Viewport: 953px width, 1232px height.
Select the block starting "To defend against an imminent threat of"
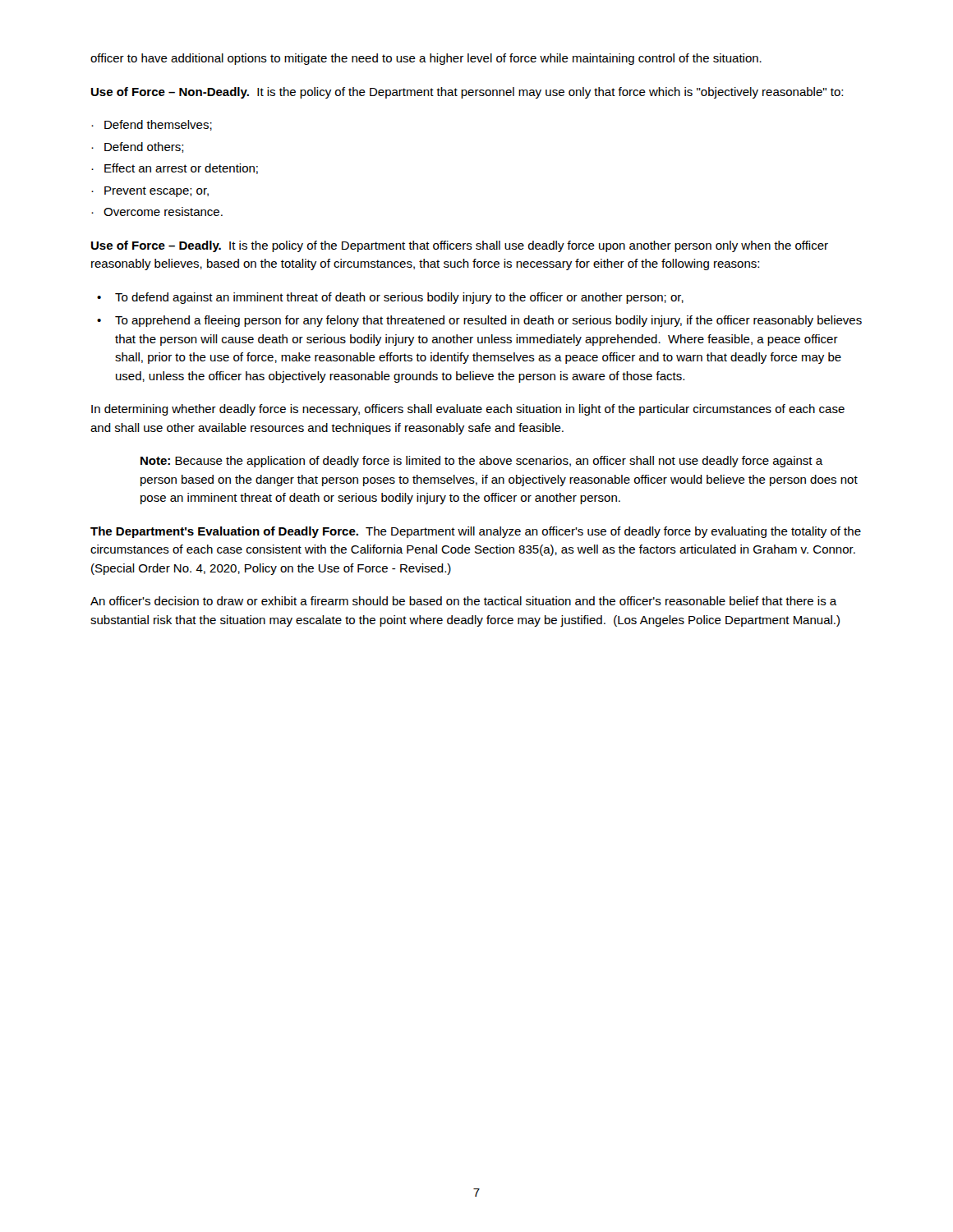[x=400, y=296]
